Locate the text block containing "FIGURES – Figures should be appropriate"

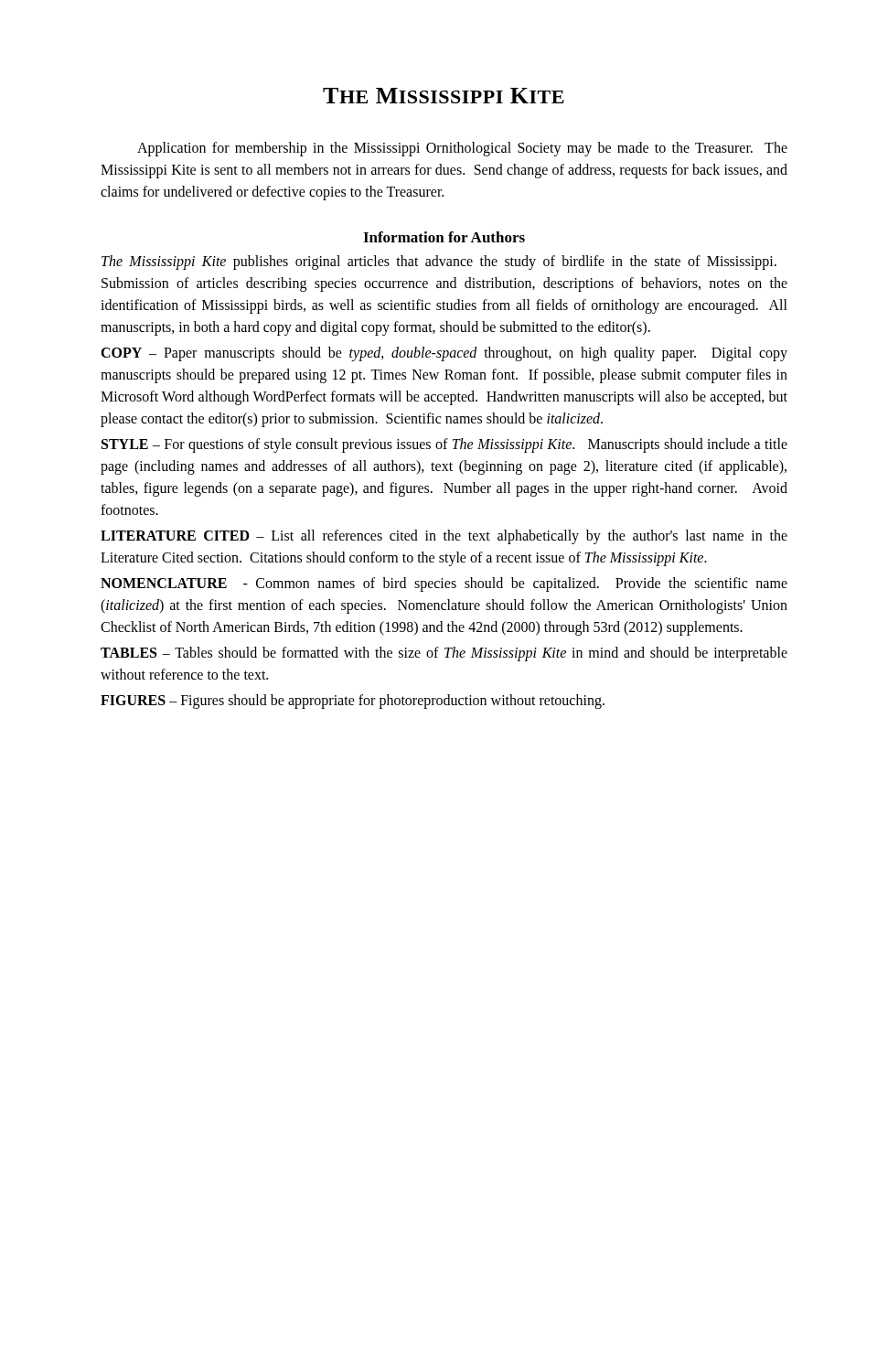(353, 700)
